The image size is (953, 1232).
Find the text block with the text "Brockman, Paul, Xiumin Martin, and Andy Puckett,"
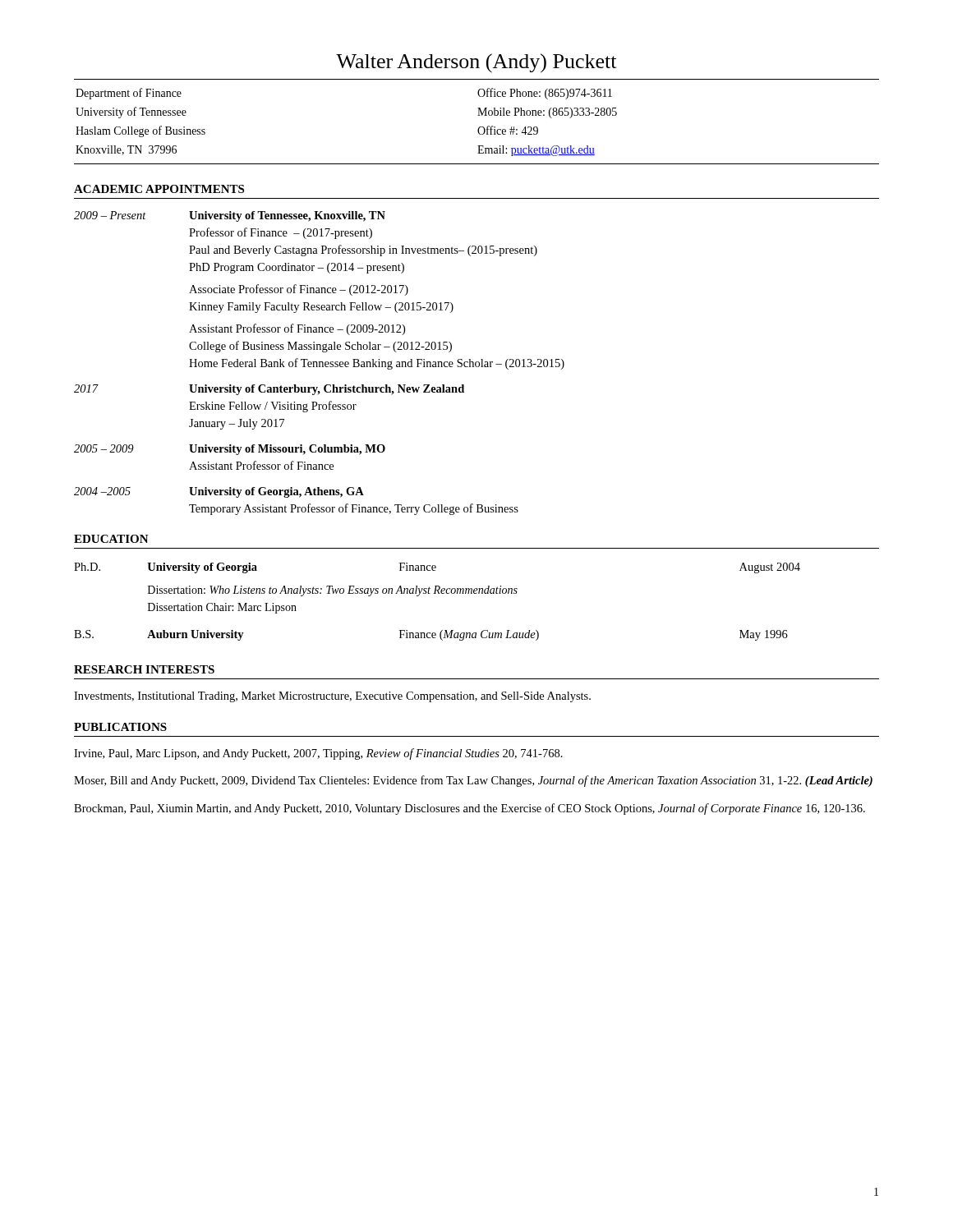pos(470,808)
